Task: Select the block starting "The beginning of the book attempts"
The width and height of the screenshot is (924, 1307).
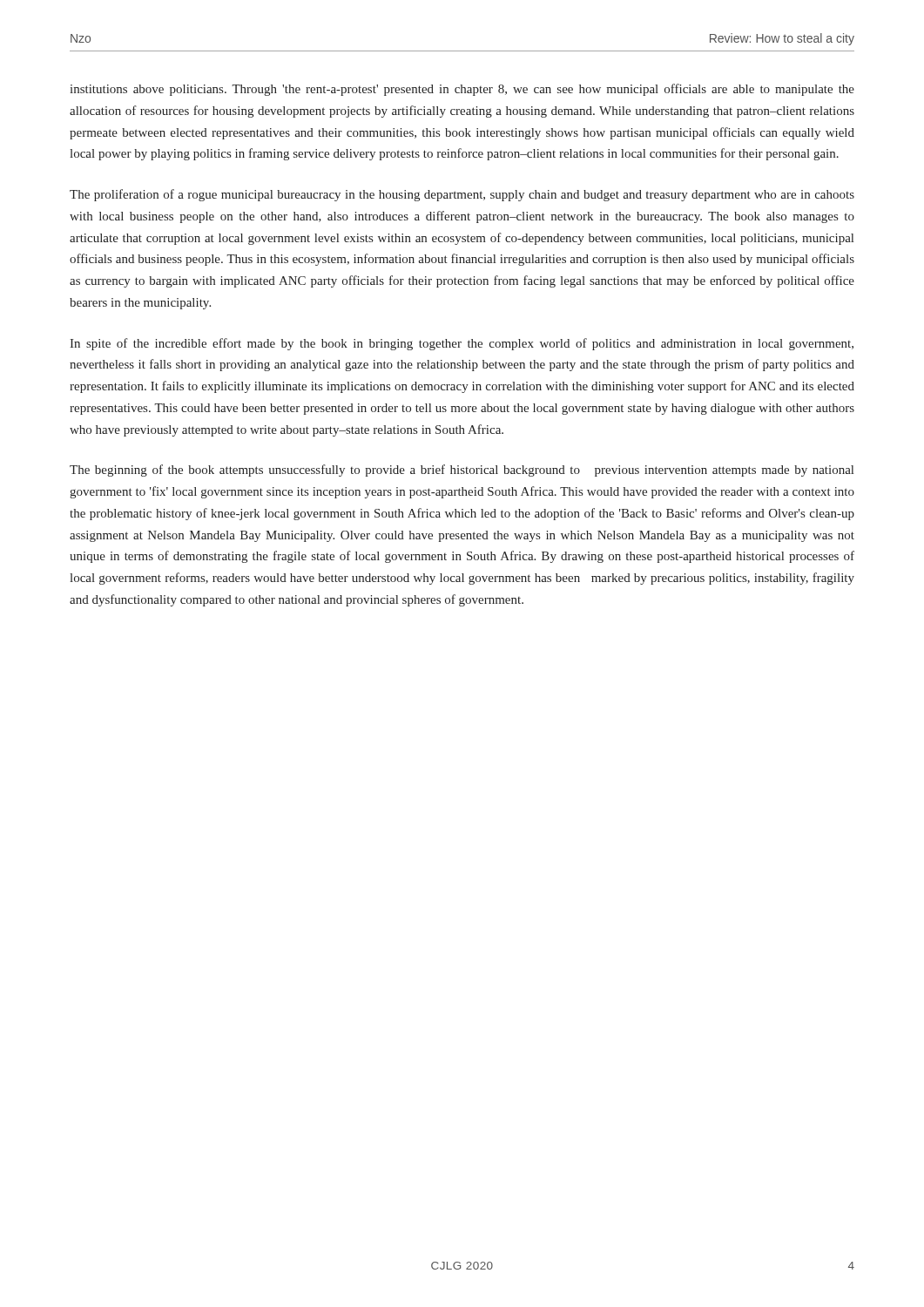Action: (462, 535)
